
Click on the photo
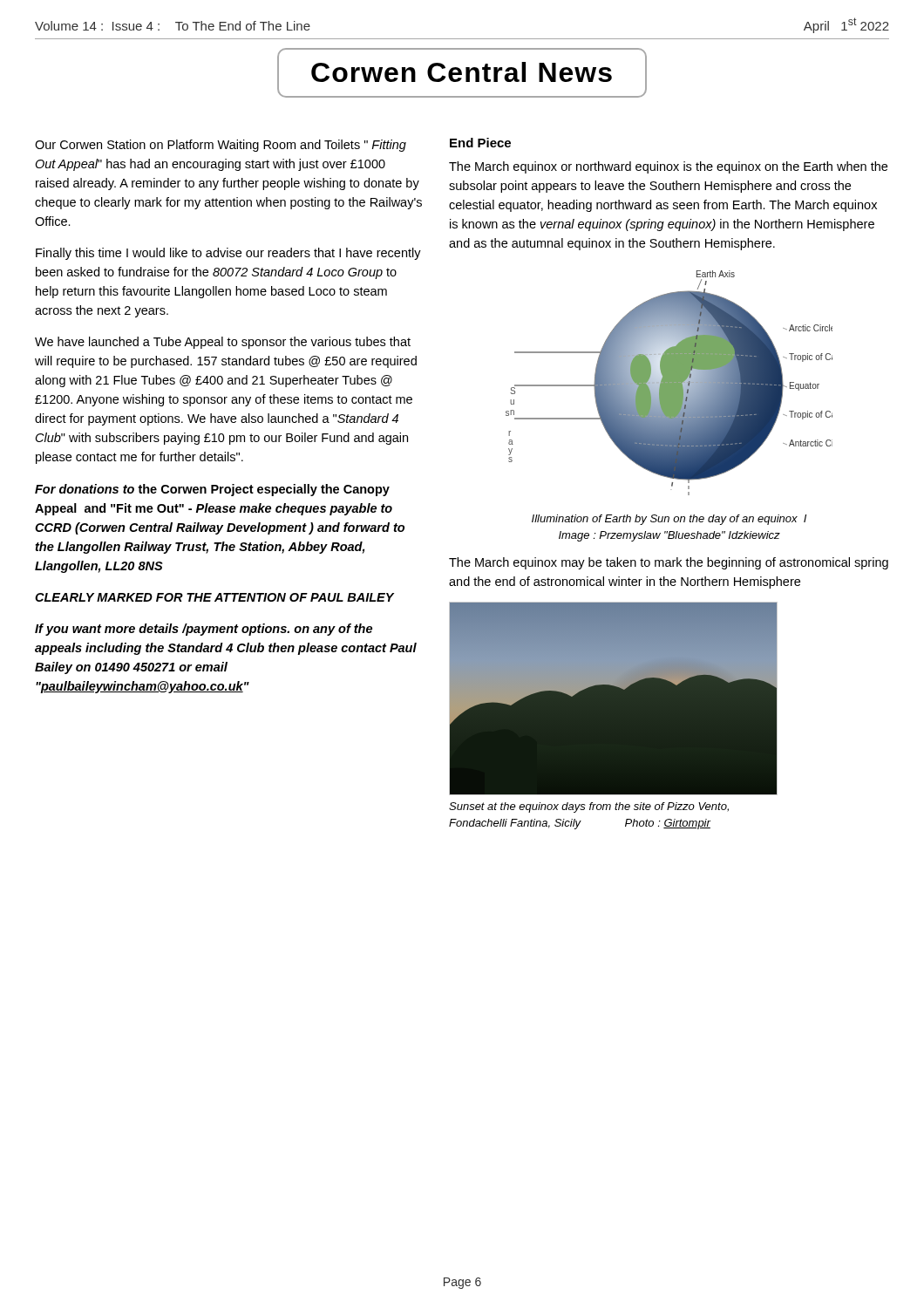click(x=669, y=698)
